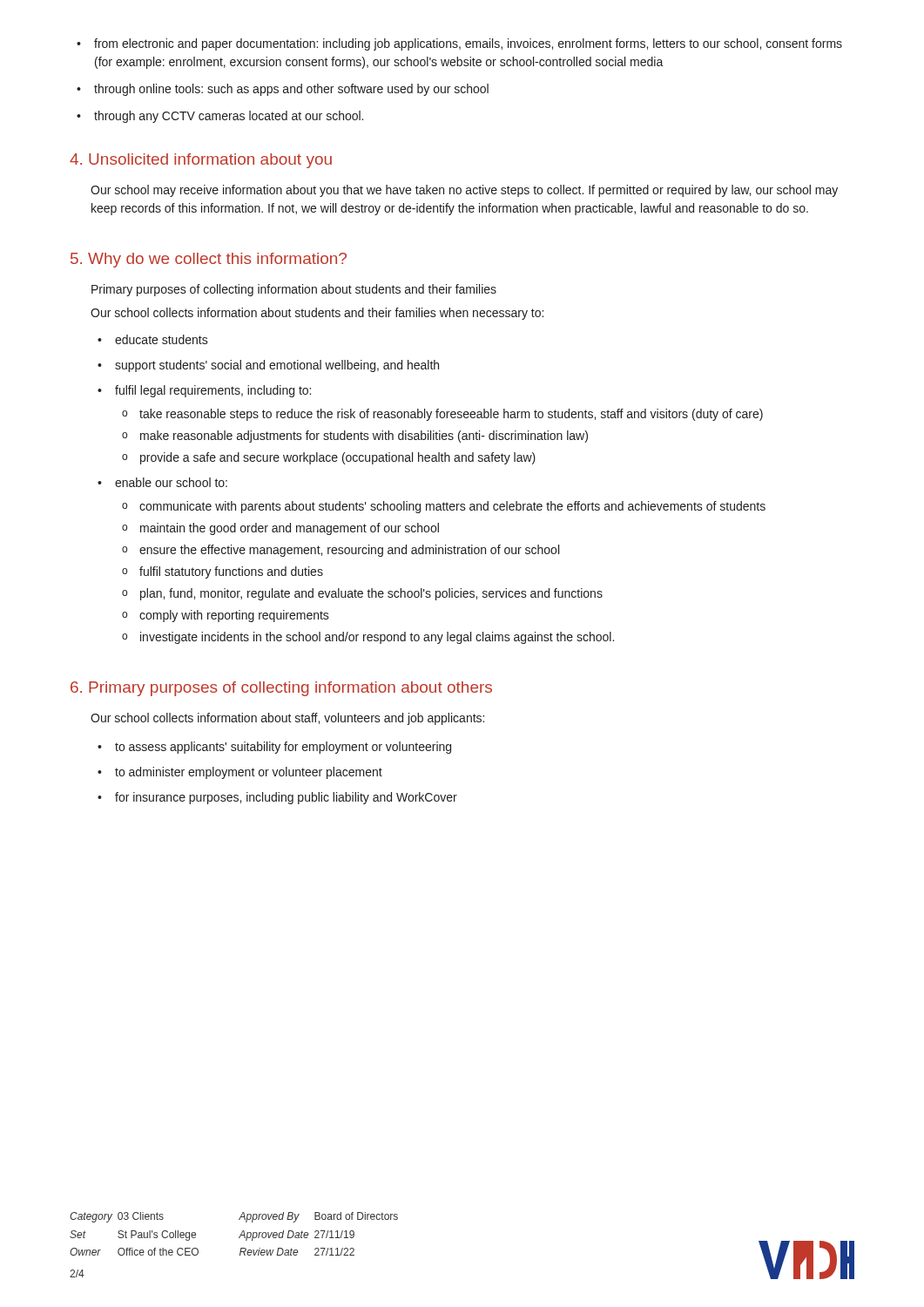Locate the block starting "Primary purposes of collecting information about students and"
This screenshot has height=1307, width=924.
(x=472, y=290)
